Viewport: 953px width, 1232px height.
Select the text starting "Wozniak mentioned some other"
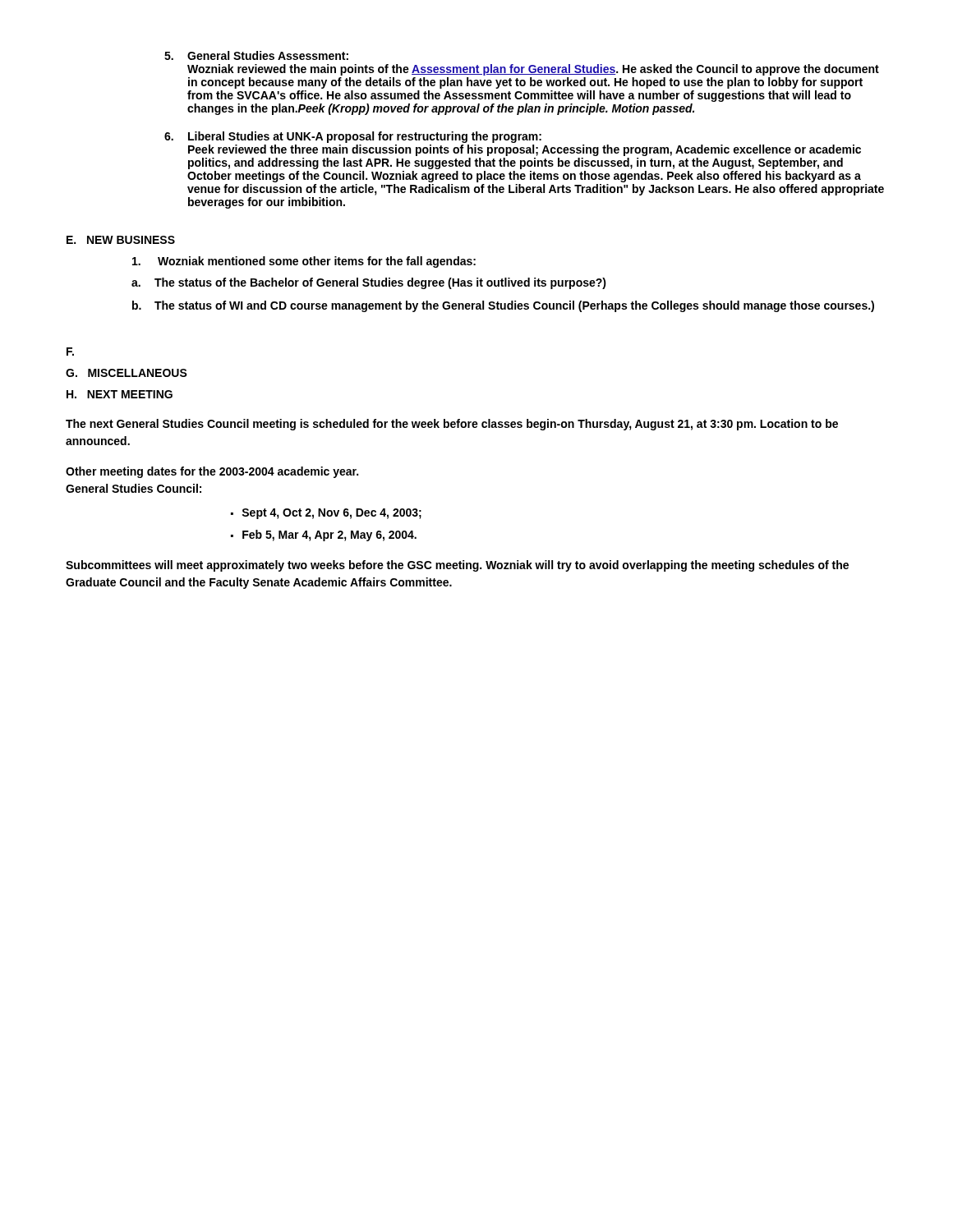(x=304, y=261)
